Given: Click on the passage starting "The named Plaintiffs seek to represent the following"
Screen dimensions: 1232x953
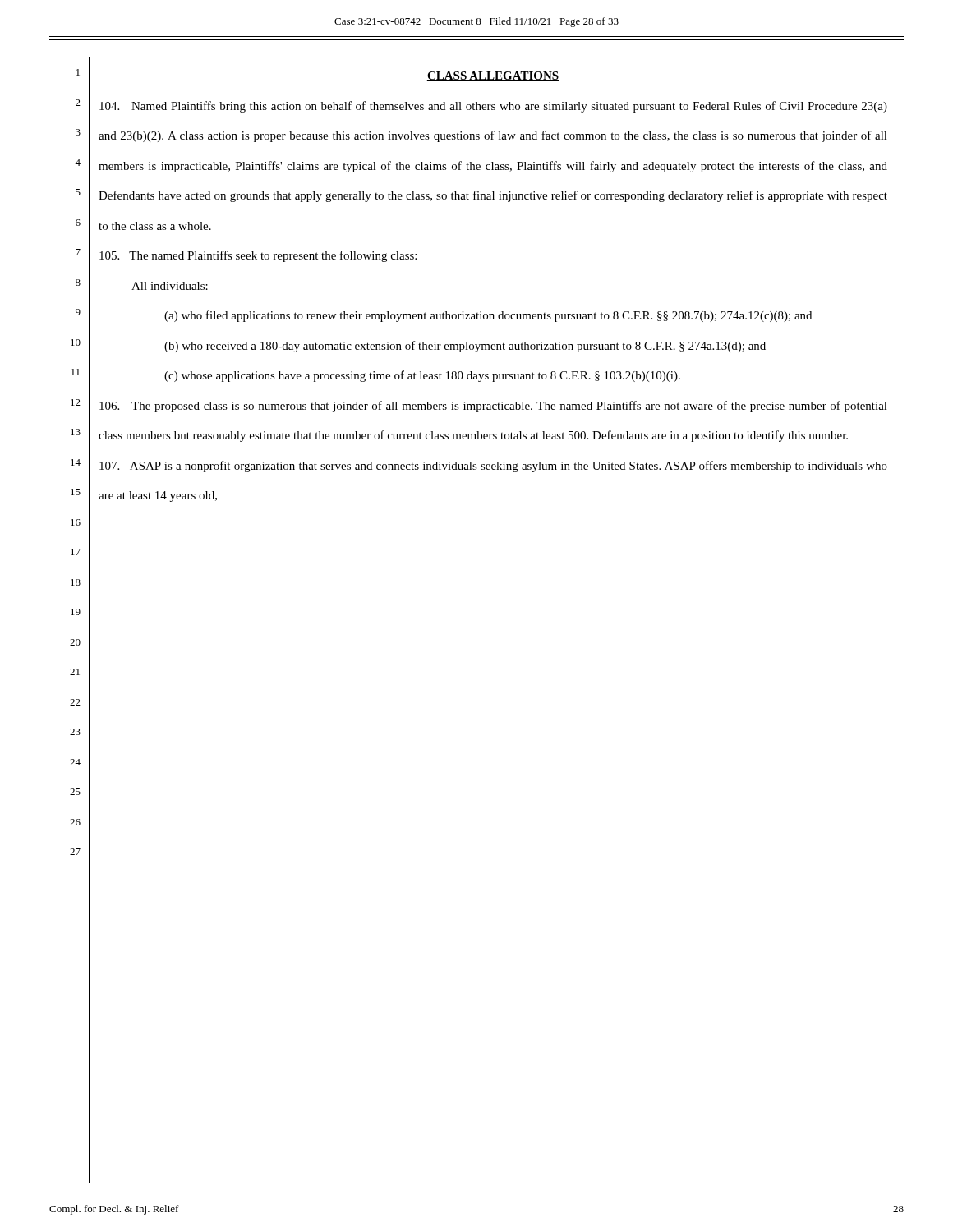Looking at the screenshot, I should pos(258,255).
